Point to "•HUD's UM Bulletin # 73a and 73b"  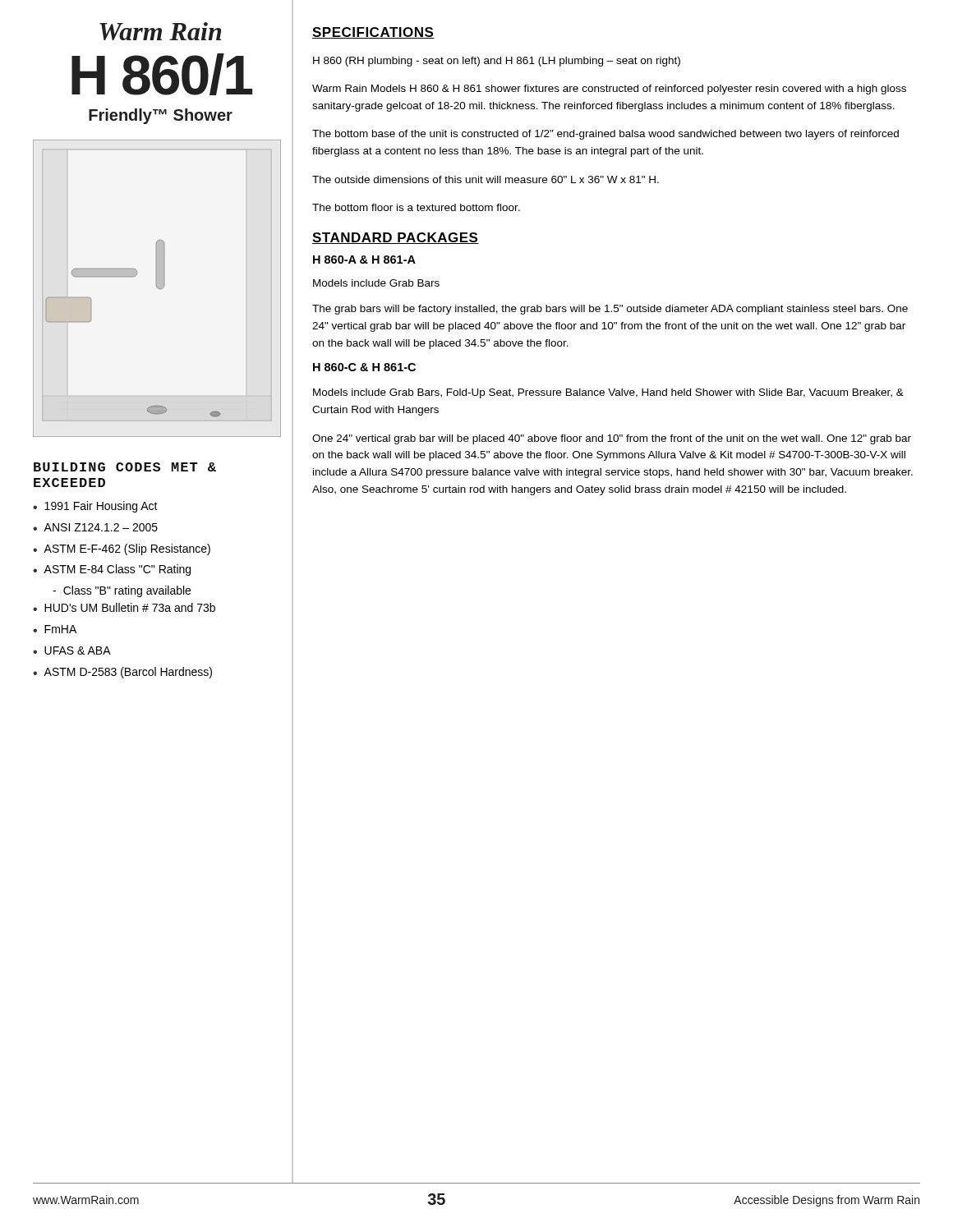click(124, 610)
